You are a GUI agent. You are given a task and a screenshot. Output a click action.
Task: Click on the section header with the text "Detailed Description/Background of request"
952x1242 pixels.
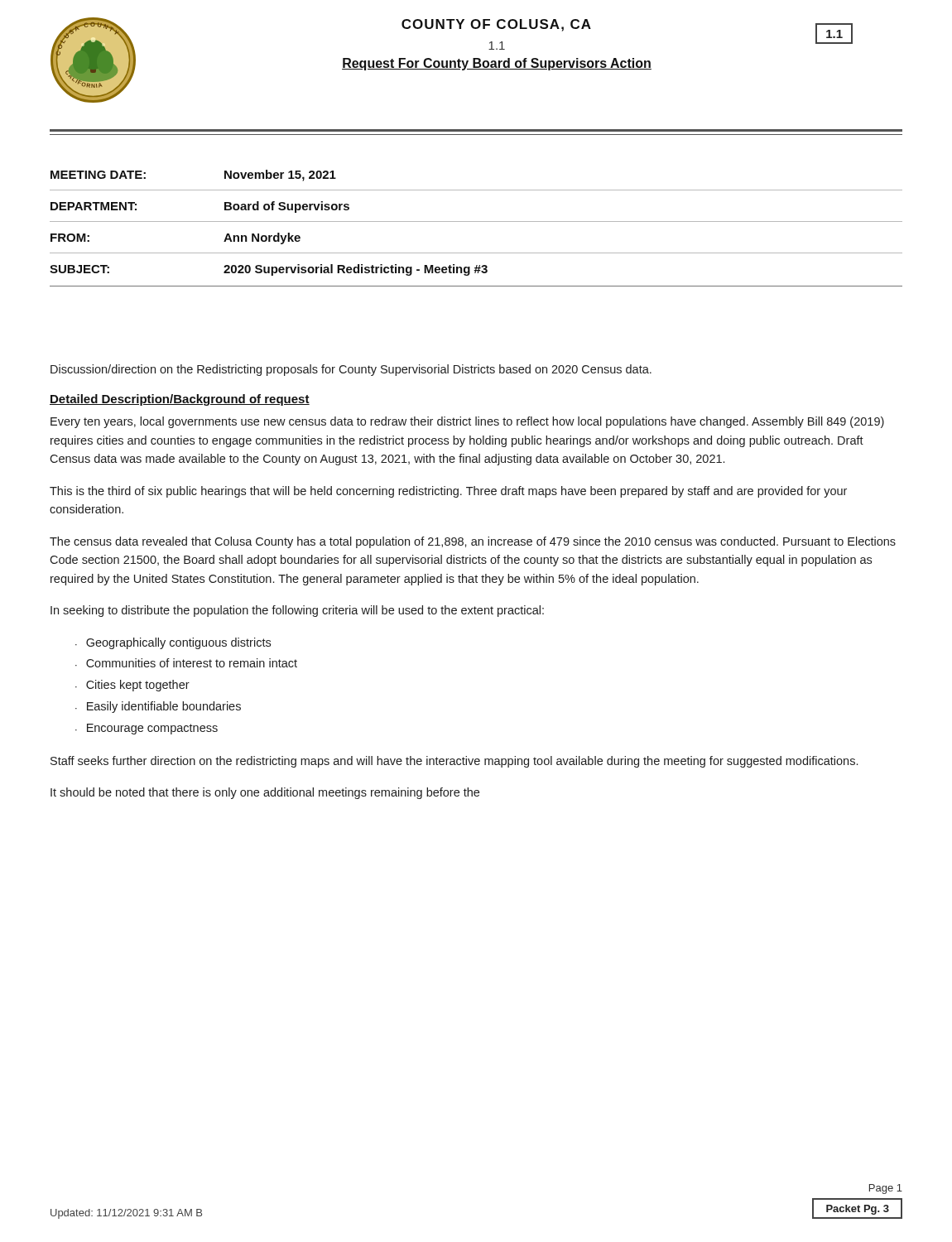click(179, 399)
